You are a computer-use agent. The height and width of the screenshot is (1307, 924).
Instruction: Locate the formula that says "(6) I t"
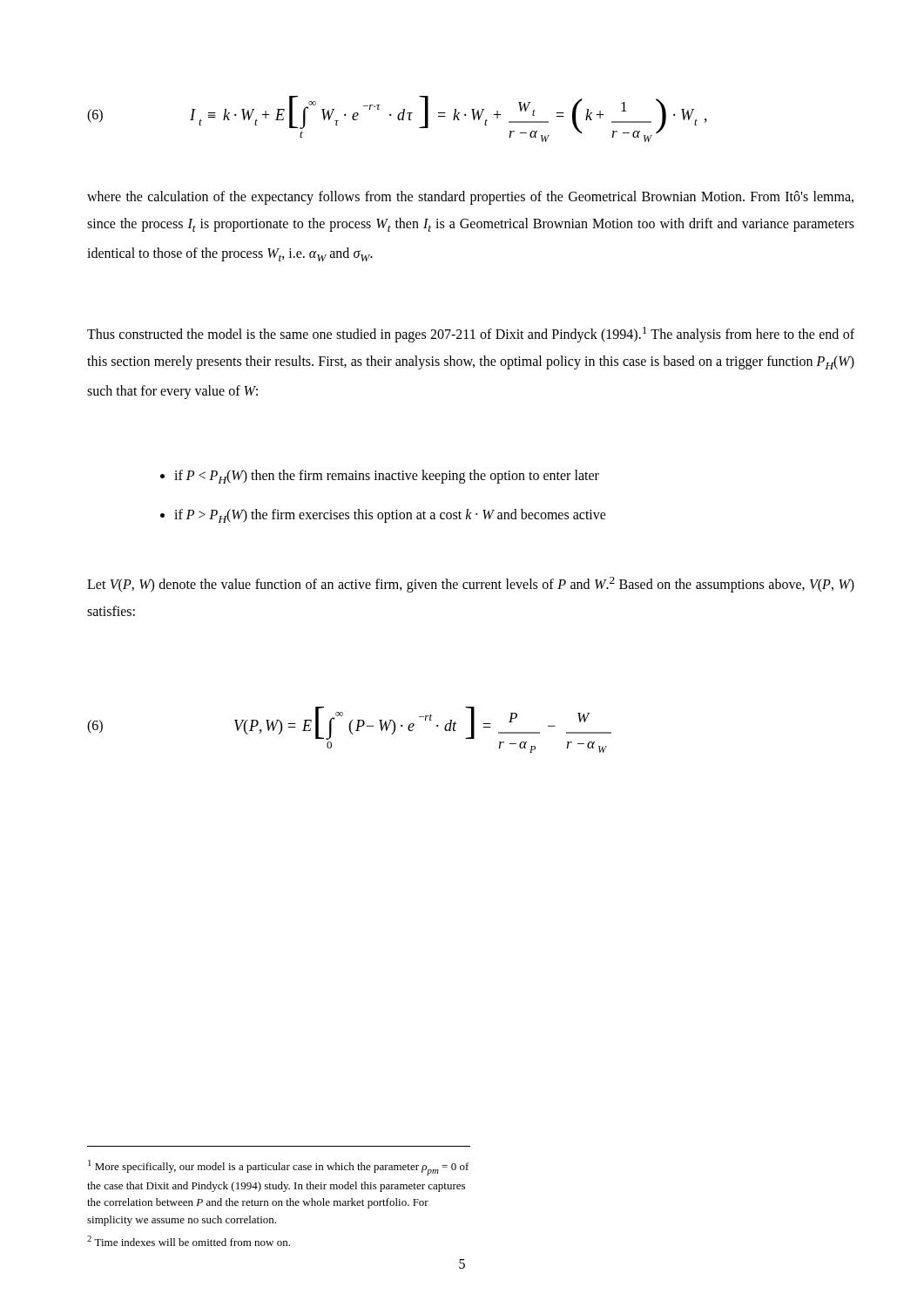[471, 115]
